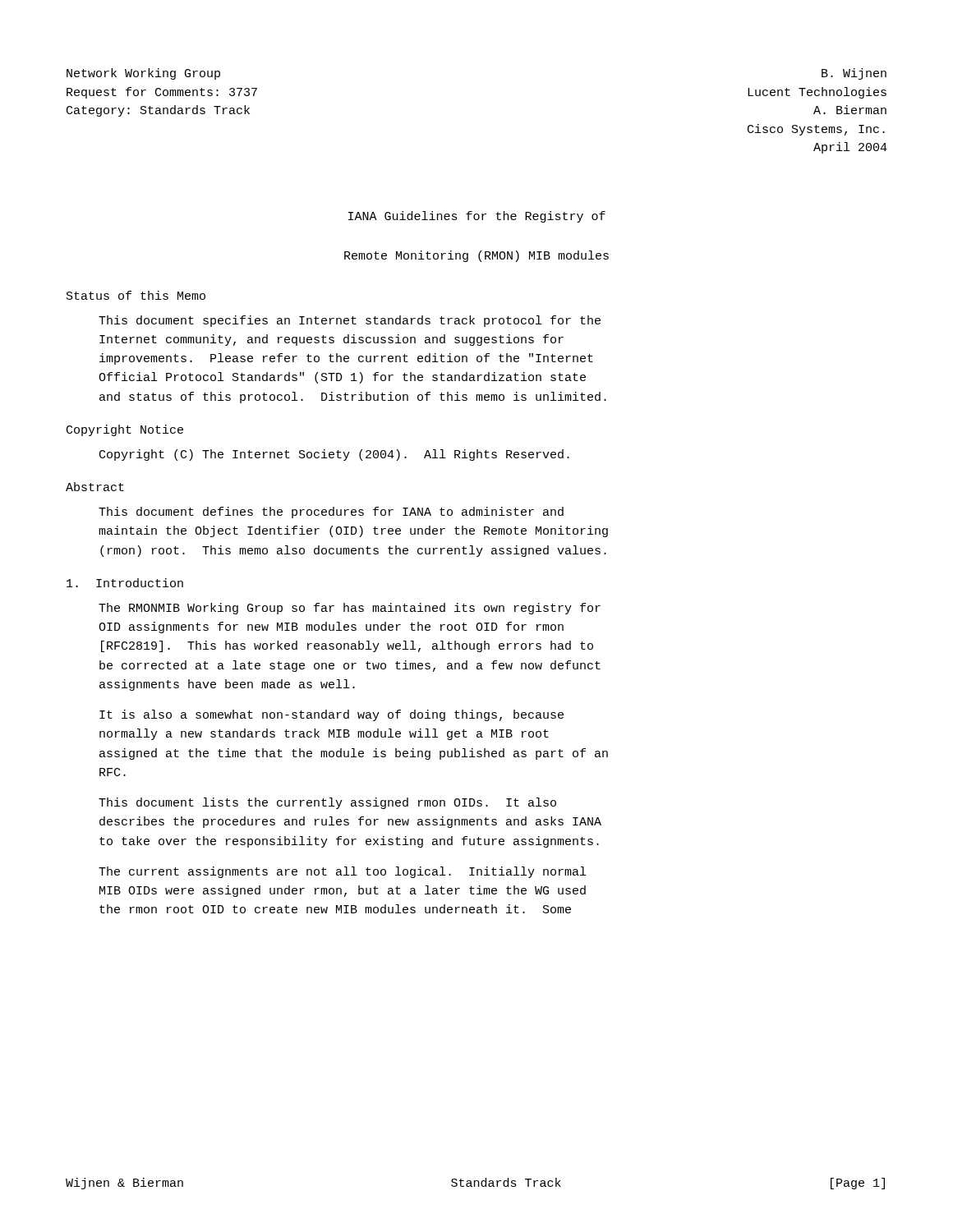Find the passage starting "The RMONMIB Working Group so far has"
Viewport: 953px width, 1232px height.
(x=350, y=647)
